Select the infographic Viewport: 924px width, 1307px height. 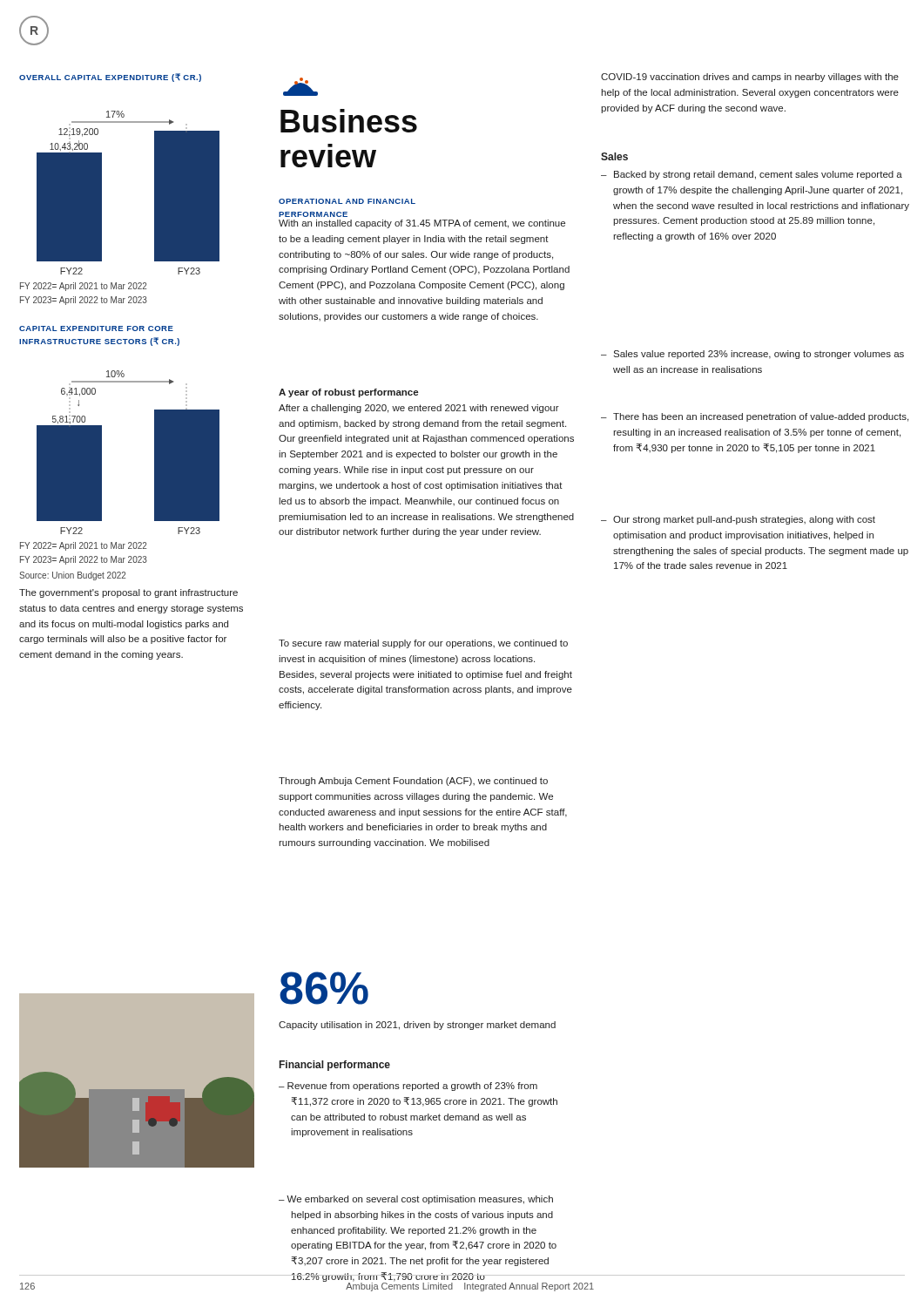pos(300,89)
